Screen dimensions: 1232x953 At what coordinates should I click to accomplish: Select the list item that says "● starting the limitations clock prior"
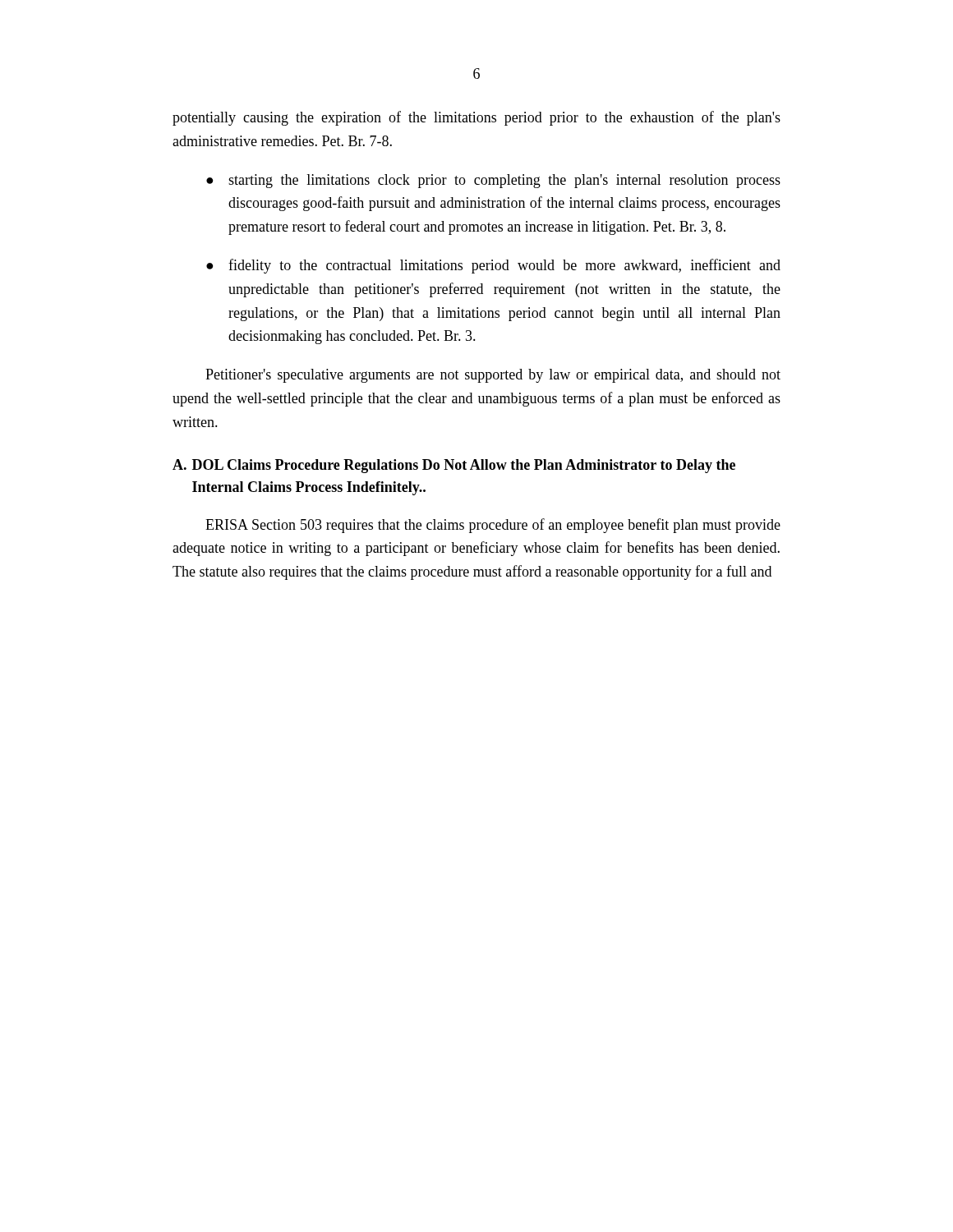(493, 204)
